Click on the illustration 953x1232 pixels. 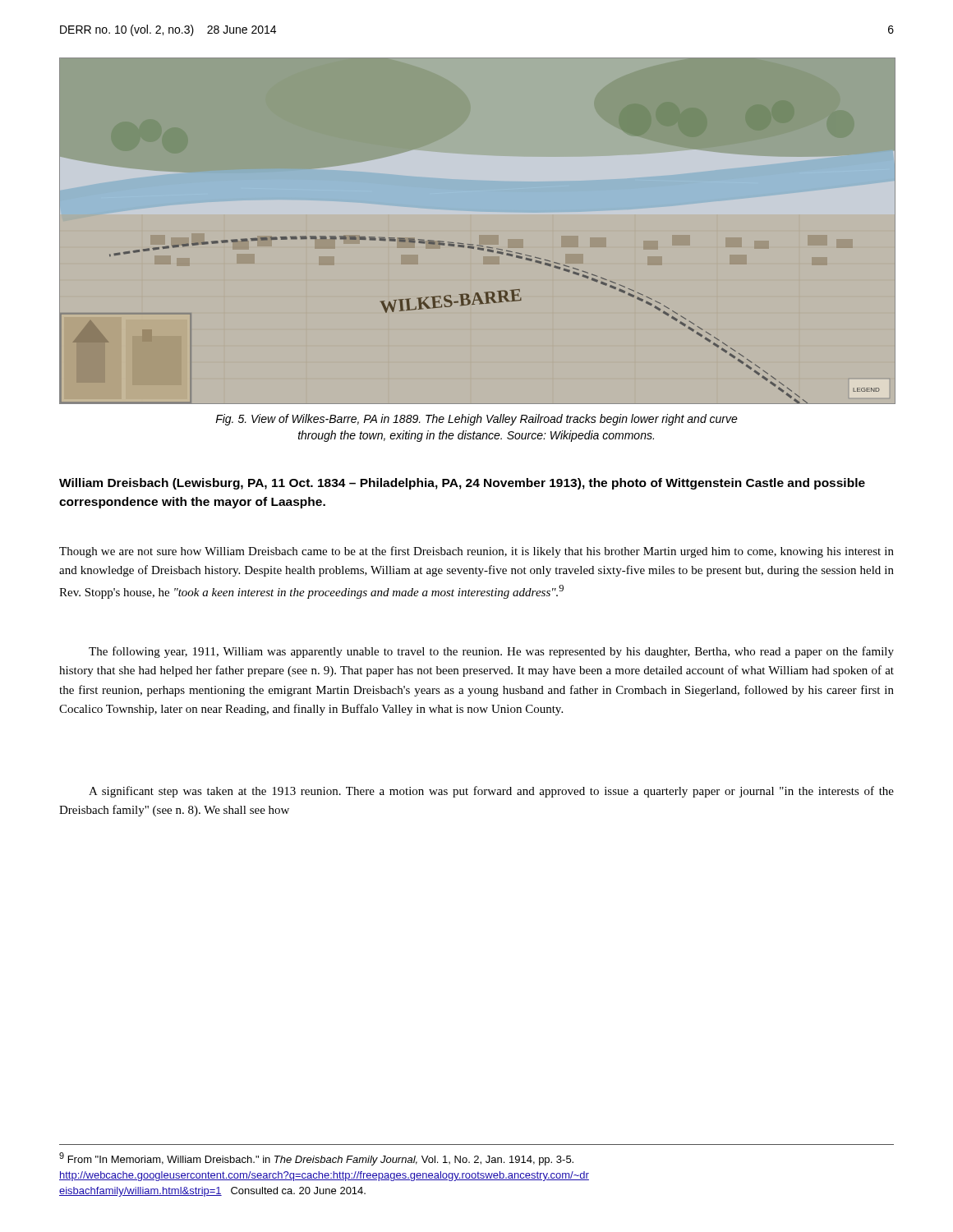476,231
